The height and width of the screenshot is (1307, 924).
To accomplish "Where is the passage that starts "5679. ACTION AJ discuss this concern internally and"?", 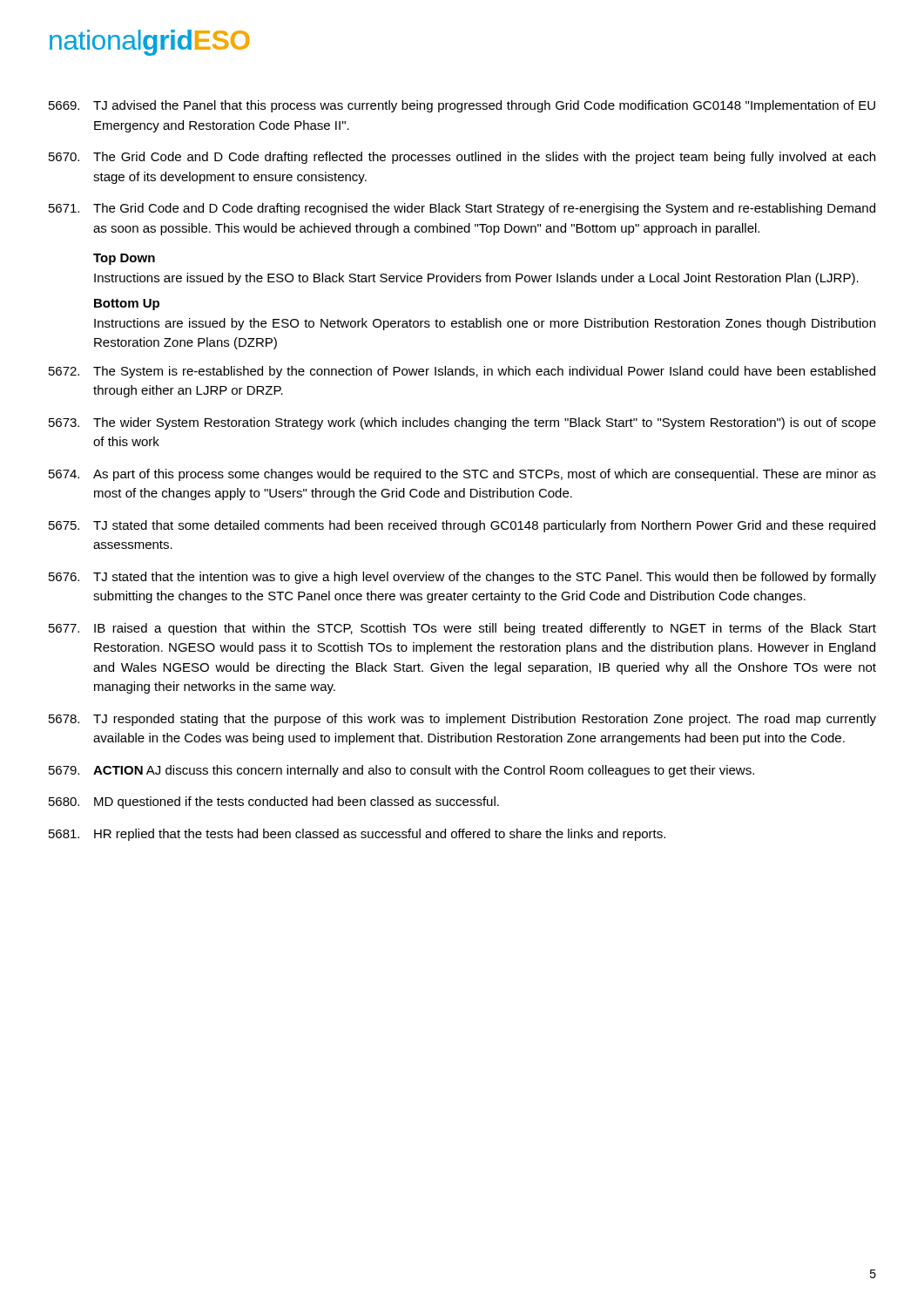I will pyautogui.click(x=462, y=770).
